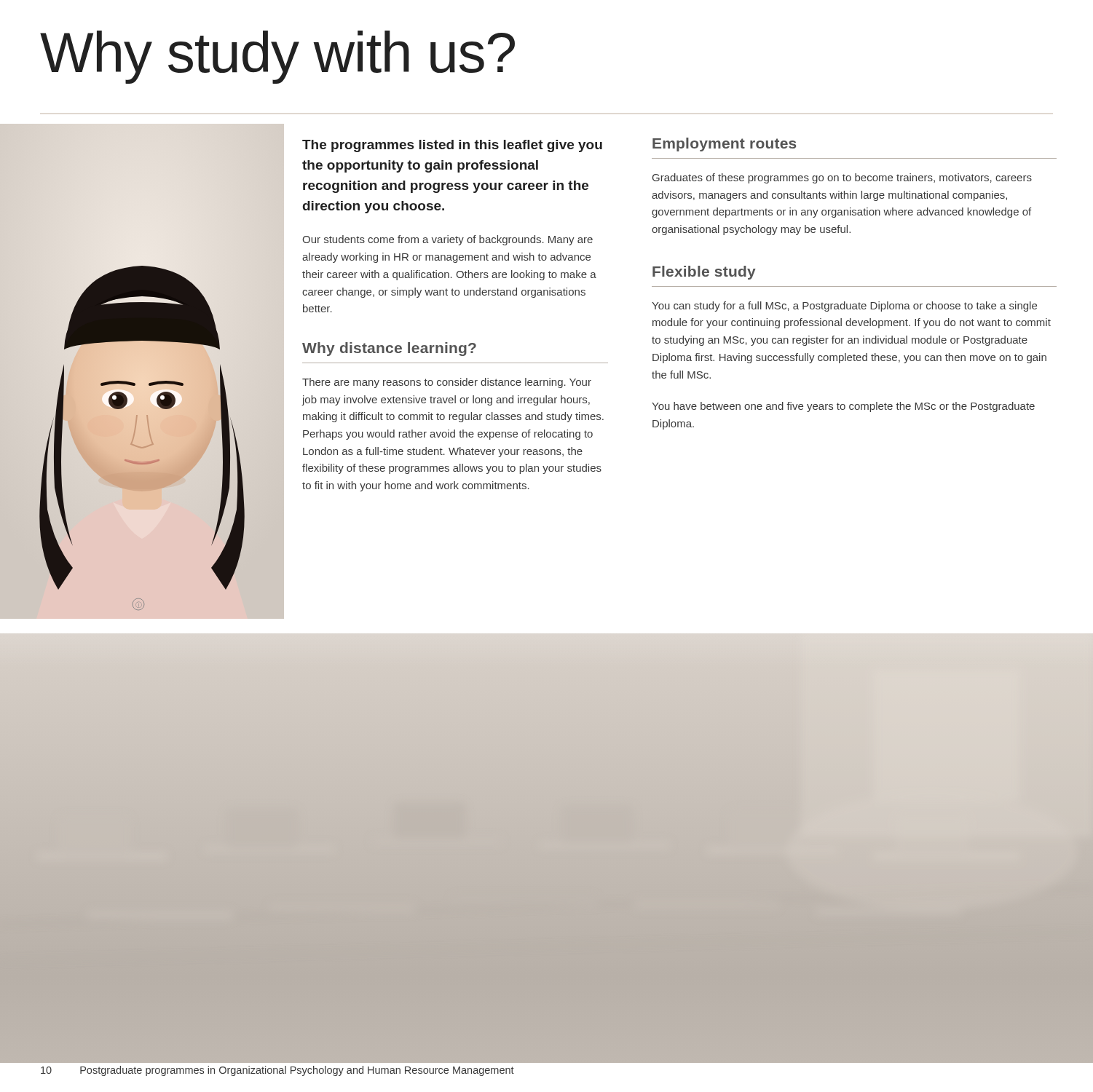Point to the text starting "You have between one and"
The width and height of the screenshot is (1093, 1092).
click(x=843, y=415)
